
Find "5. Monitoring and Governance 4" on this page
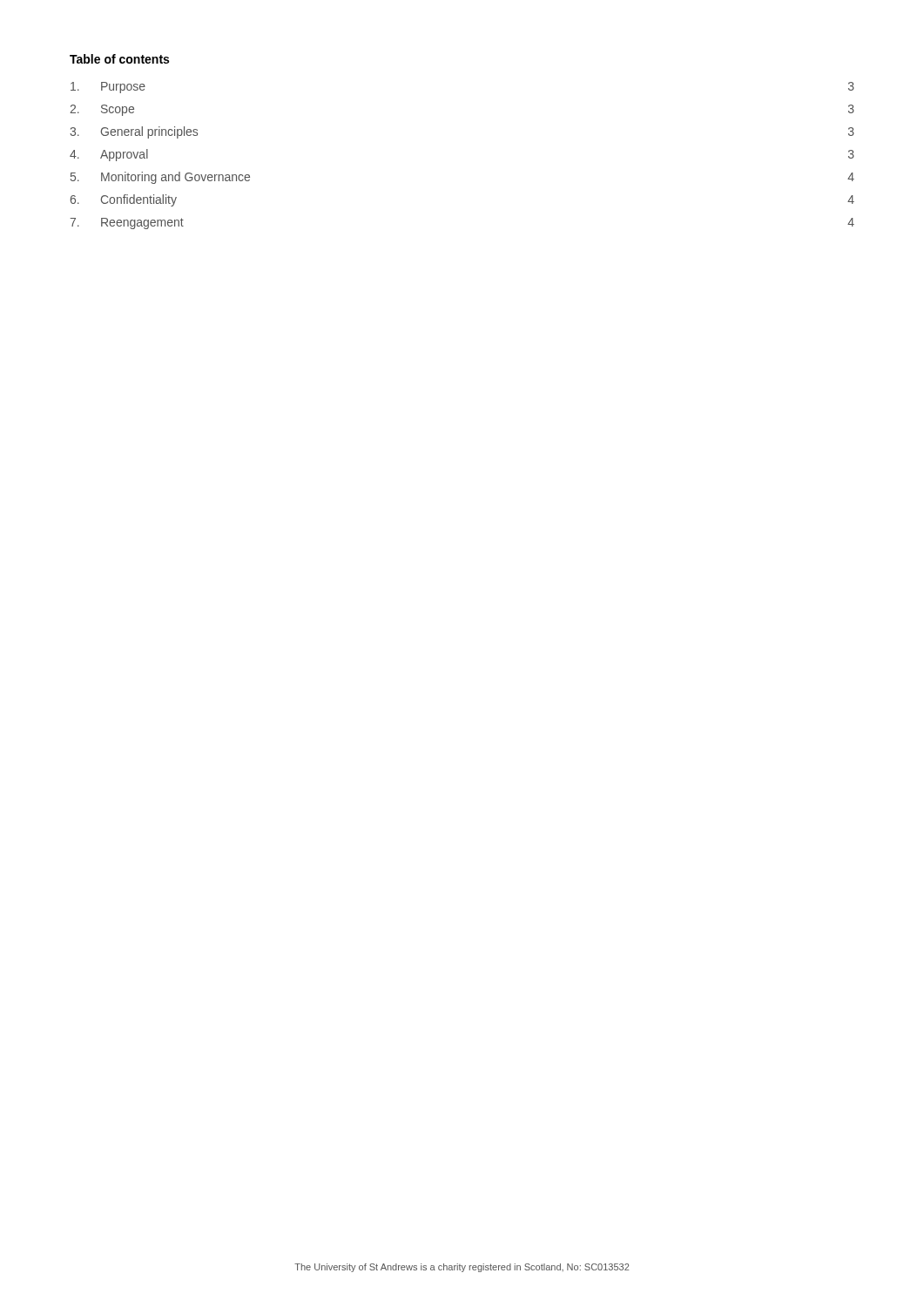(175, 177)
